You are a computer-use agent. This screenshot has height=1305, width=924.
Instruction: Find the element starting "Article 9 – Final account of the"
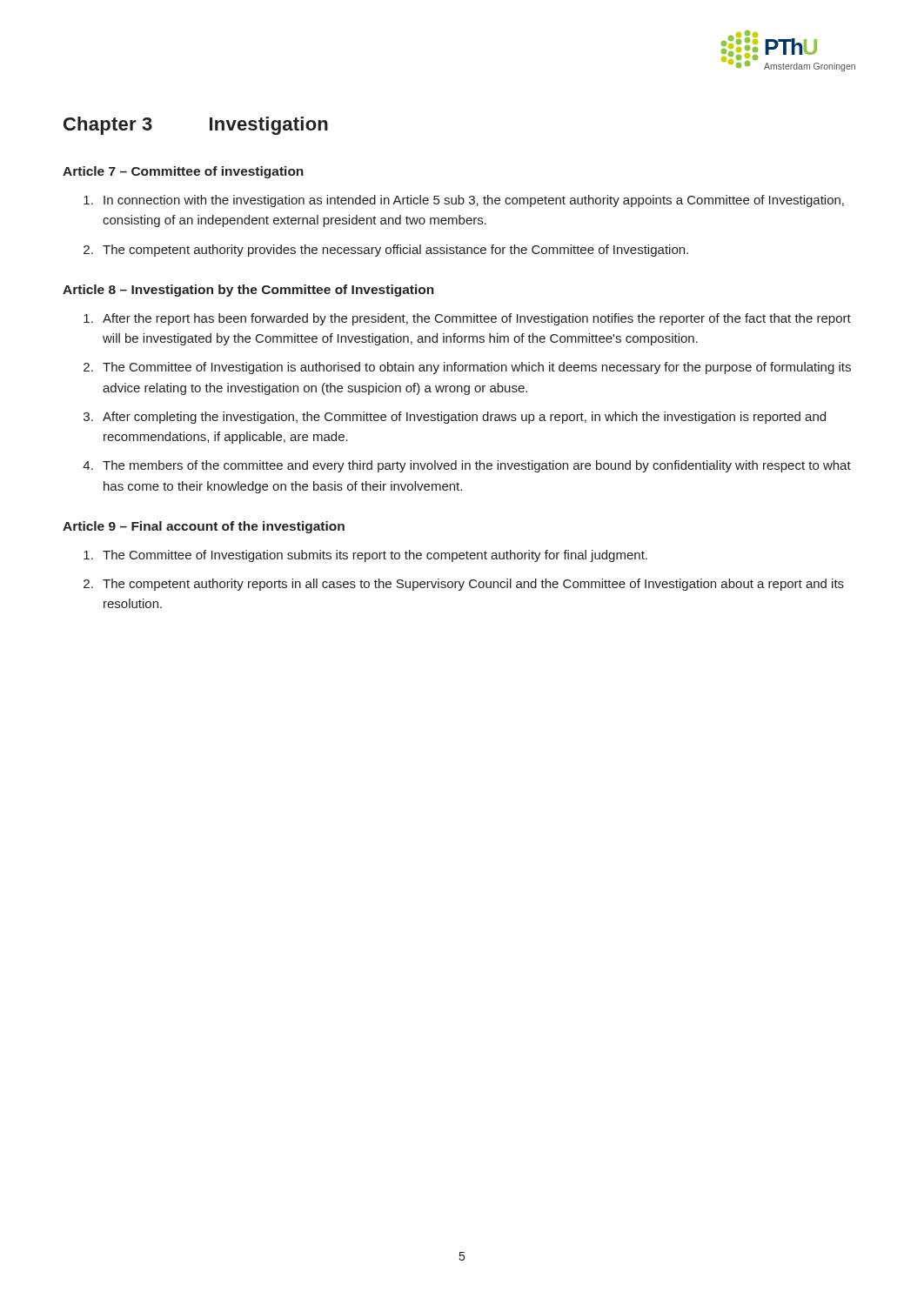(204, 526)
